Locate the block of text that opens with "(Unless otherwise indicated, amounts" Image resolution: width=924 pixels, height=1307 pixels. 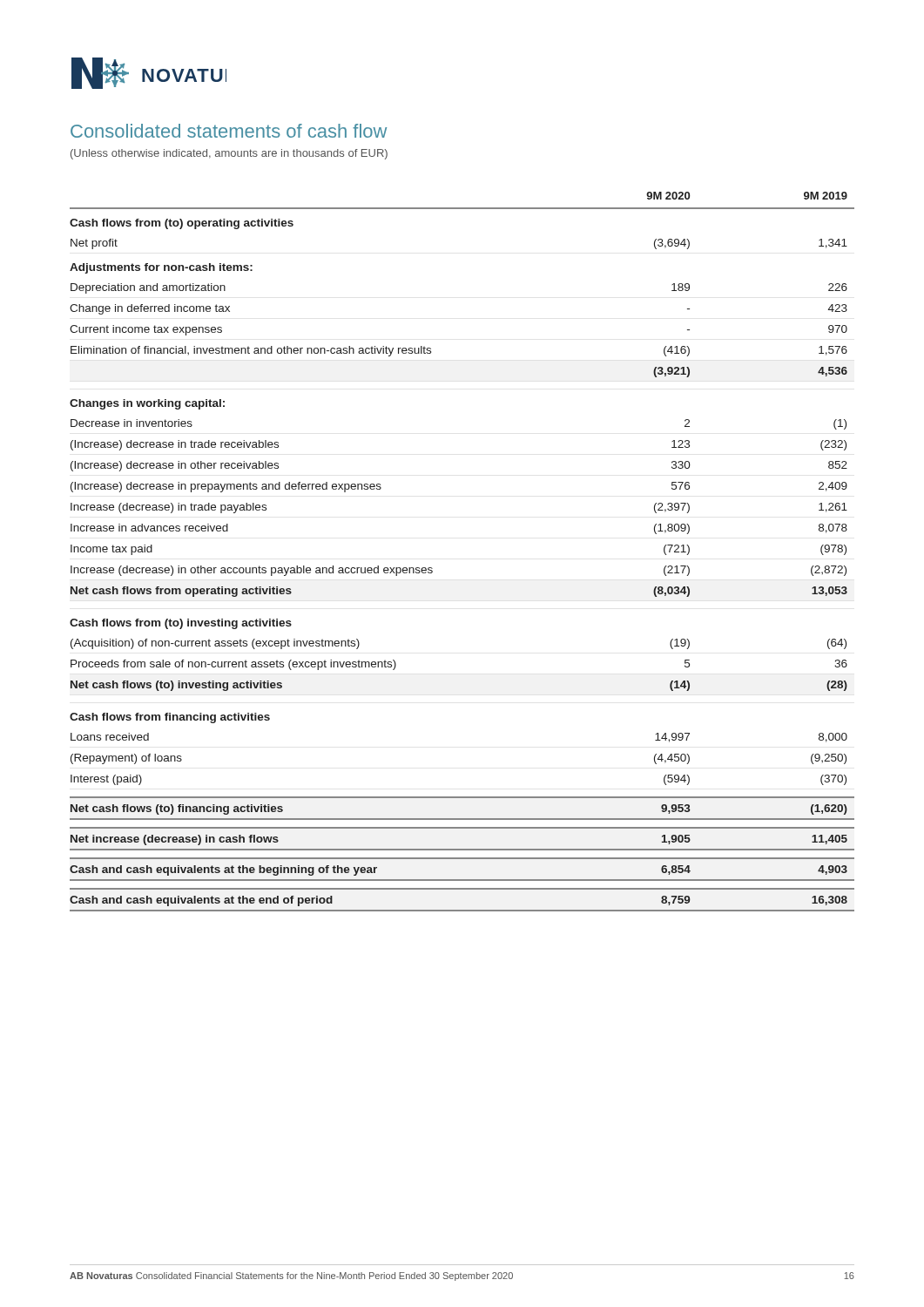(229, 153)
